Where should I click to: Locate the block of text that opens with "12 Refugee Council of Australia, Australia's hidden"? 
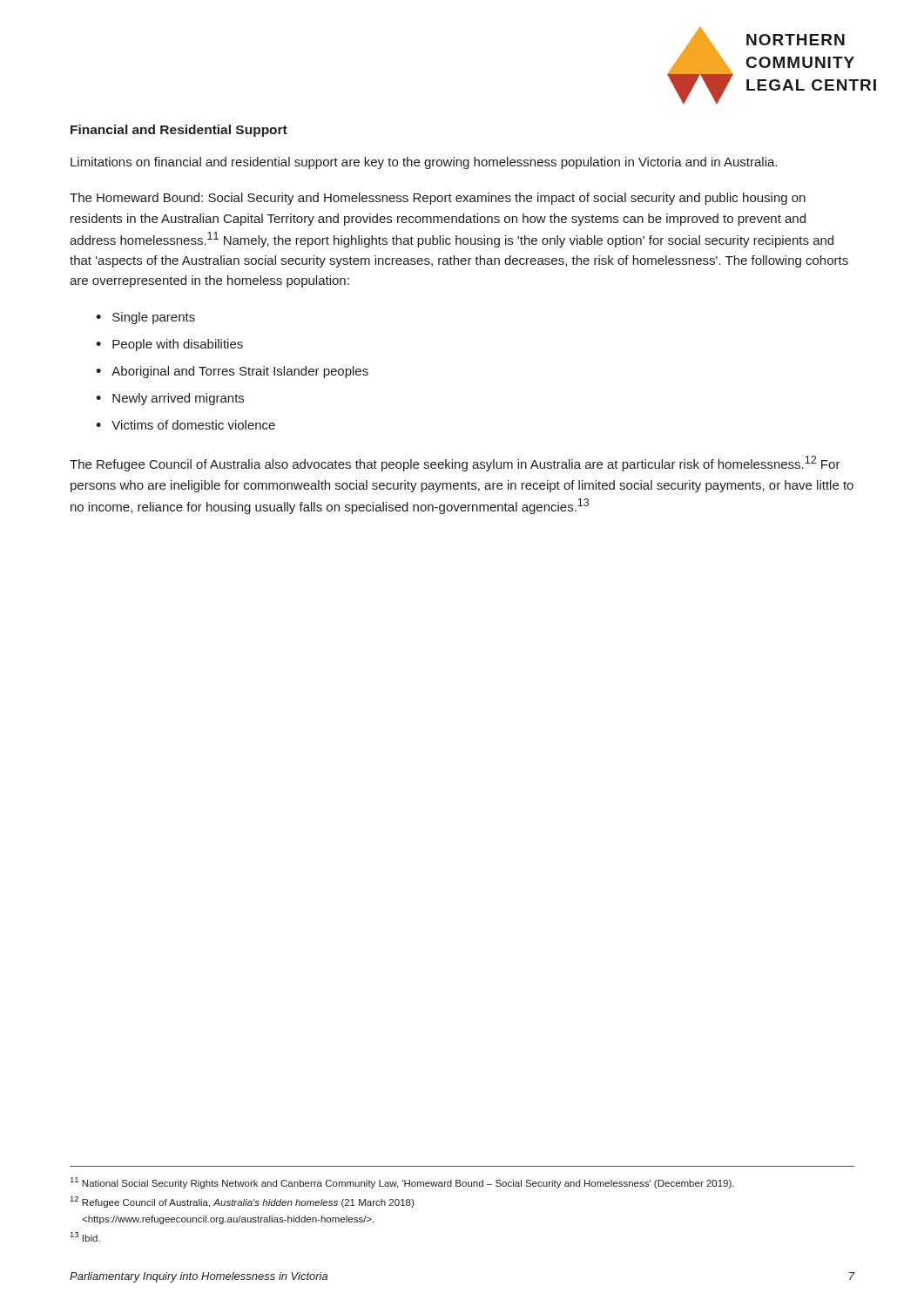pyautogui.click(x=242, y=1200)
